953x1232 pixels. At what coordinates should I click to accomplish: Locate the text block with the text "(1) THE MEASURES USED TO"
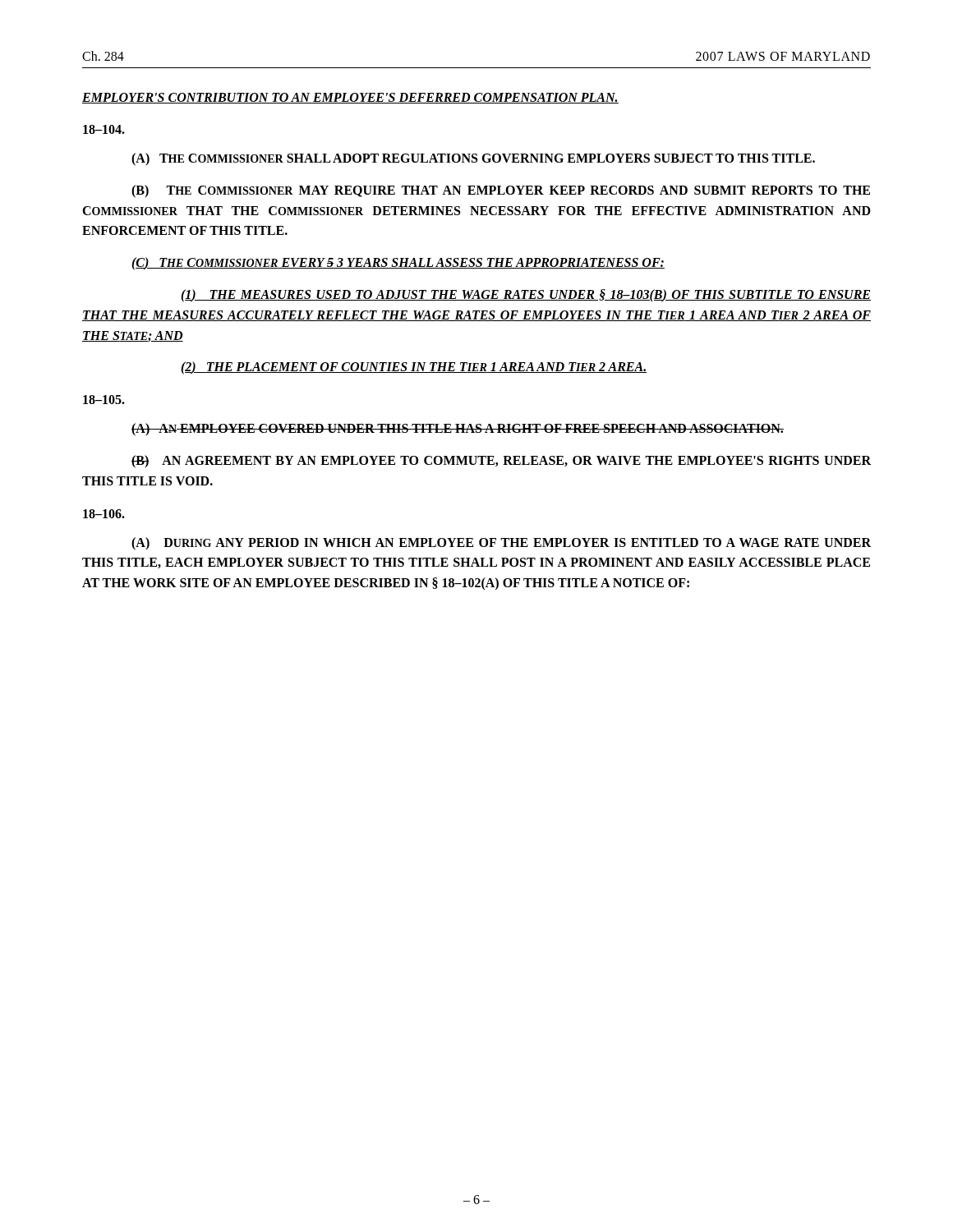coord(476,315)
